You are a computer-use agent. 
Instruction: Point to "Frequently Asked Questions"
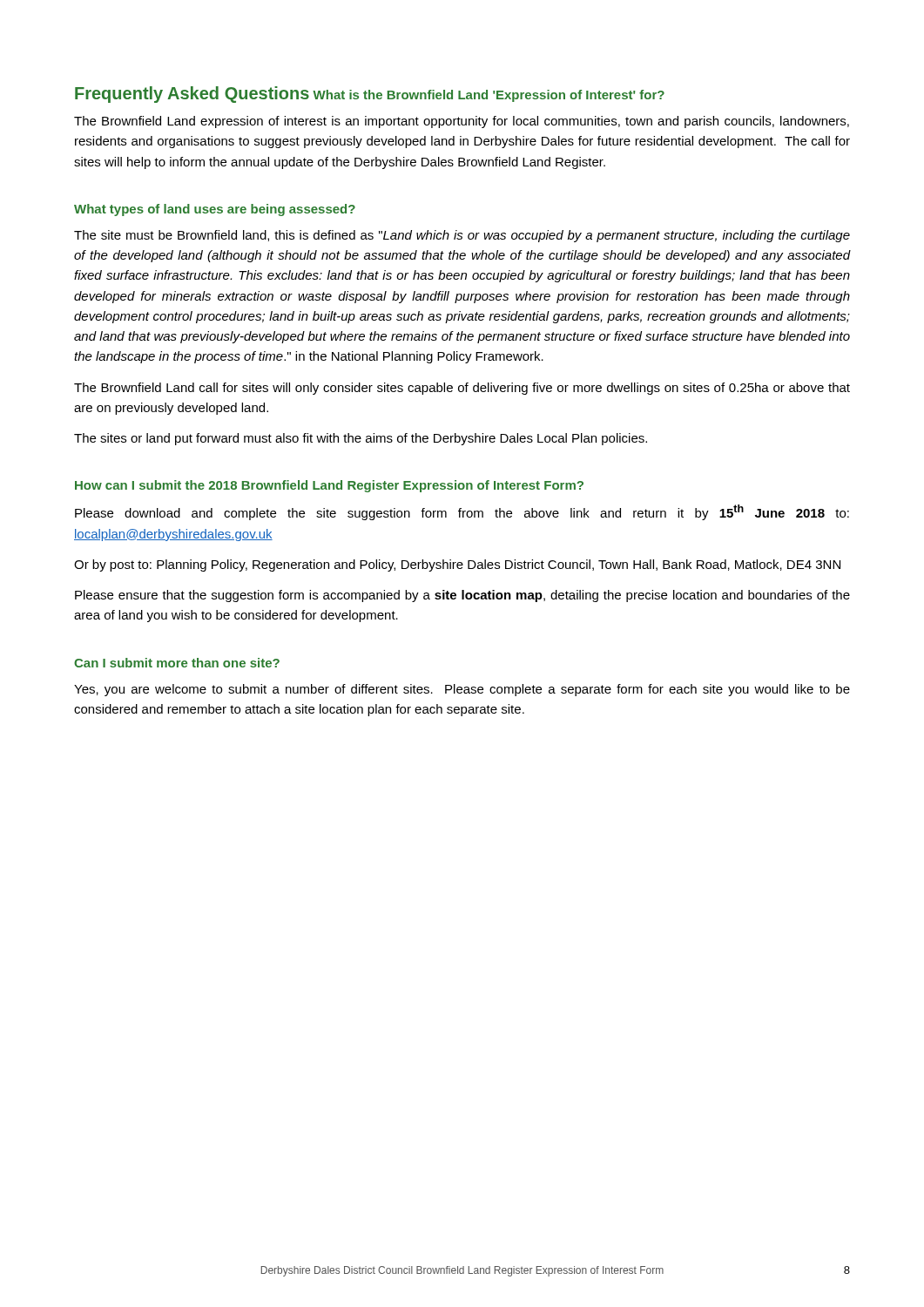pos(192,93)
